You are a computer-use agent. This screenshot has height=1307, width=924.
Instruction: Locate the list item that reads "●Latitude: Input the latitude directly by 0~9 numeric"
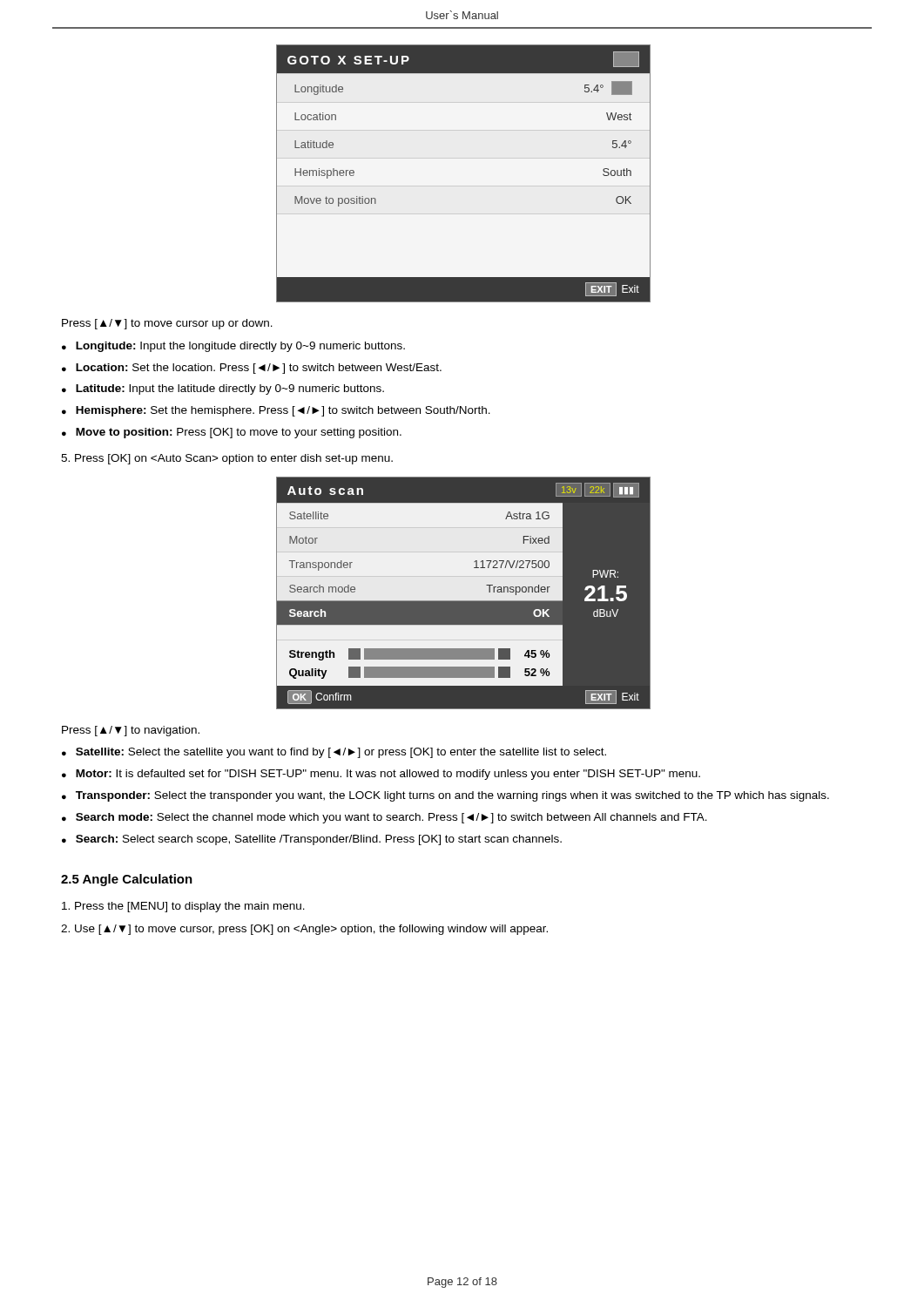pyautogui.click(x=223, y=389)
